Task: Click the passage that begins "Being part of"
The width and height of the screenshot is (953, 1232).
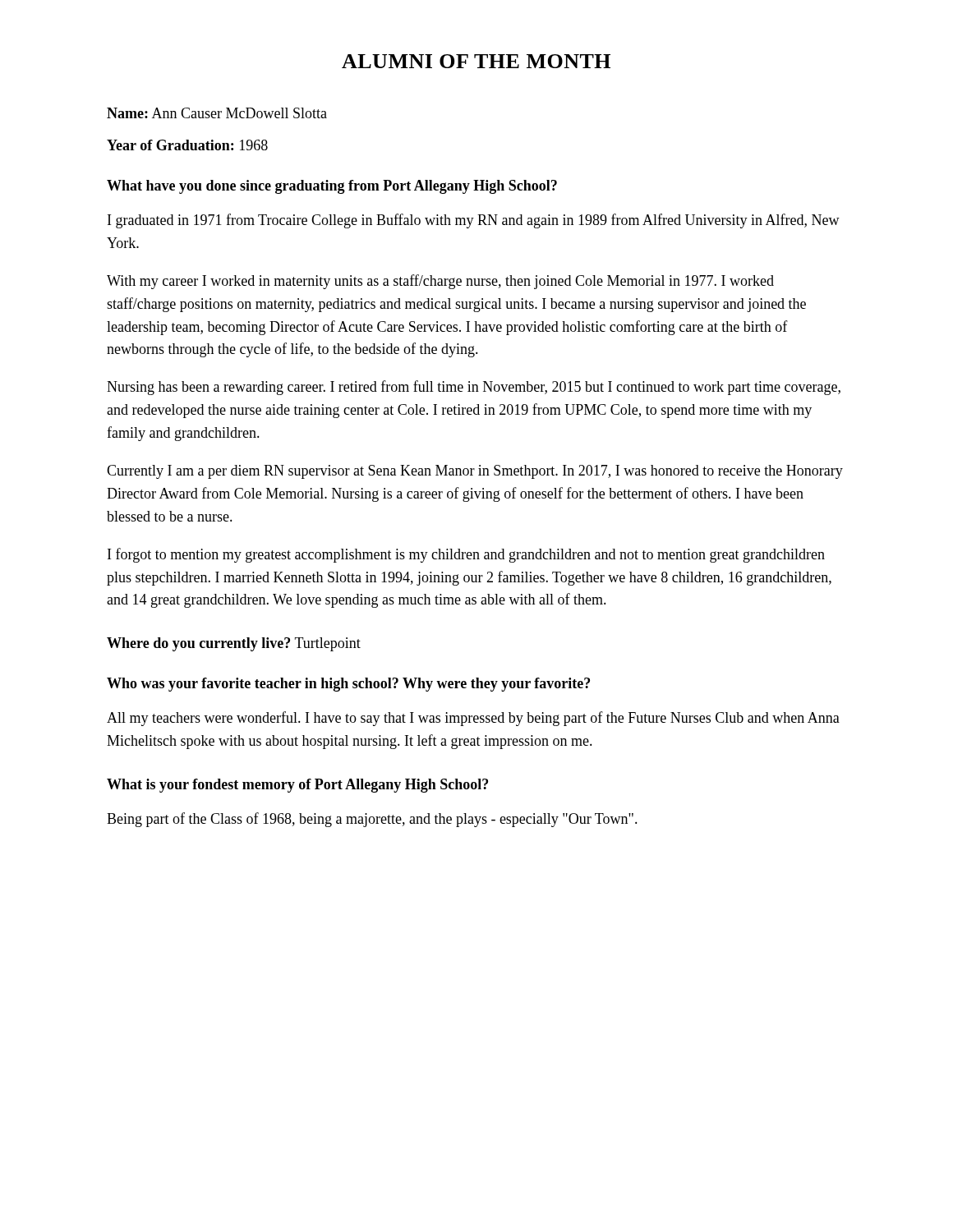Action: [x=476, y=820]
